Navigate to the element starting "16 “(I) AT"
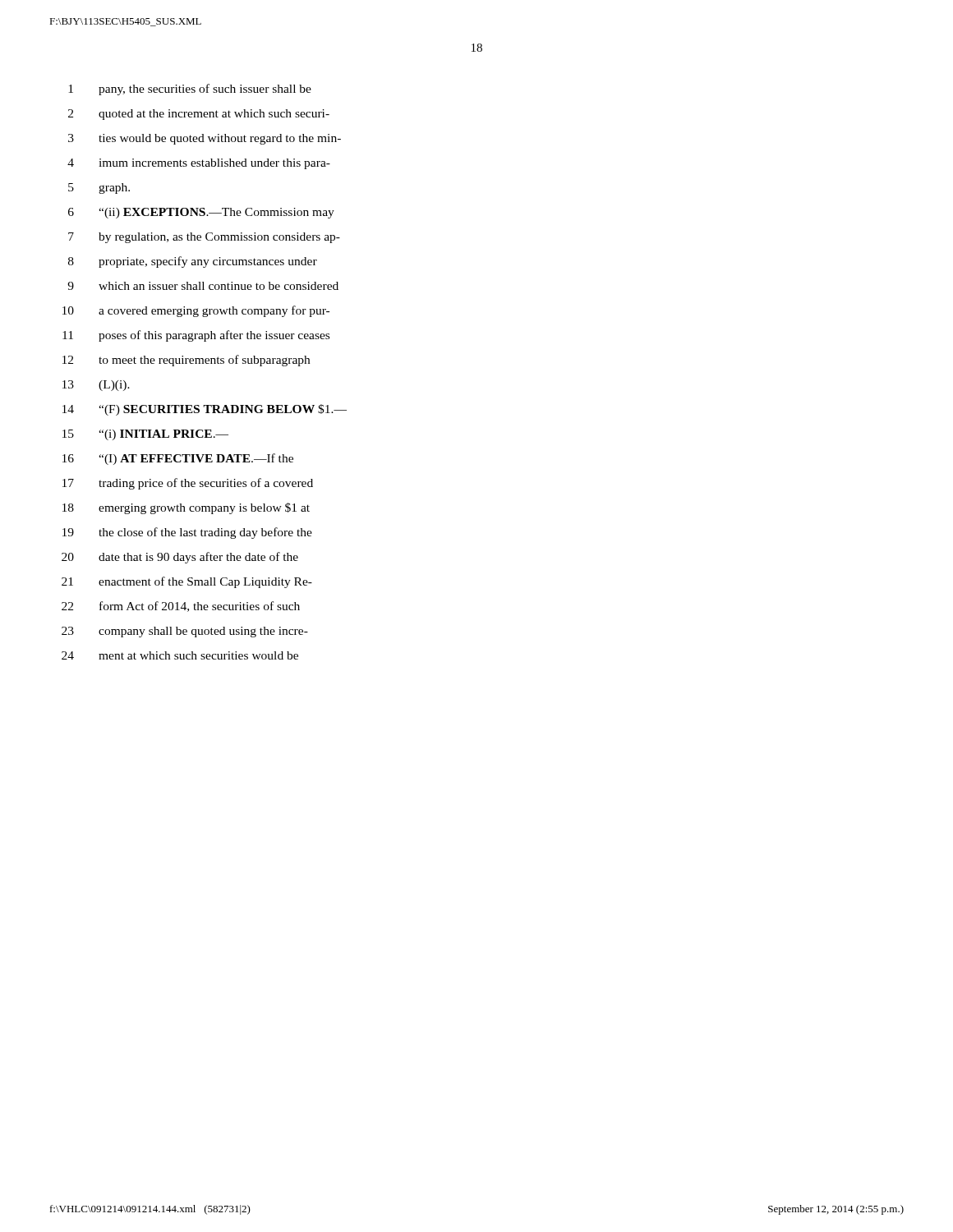 [178, 459]
